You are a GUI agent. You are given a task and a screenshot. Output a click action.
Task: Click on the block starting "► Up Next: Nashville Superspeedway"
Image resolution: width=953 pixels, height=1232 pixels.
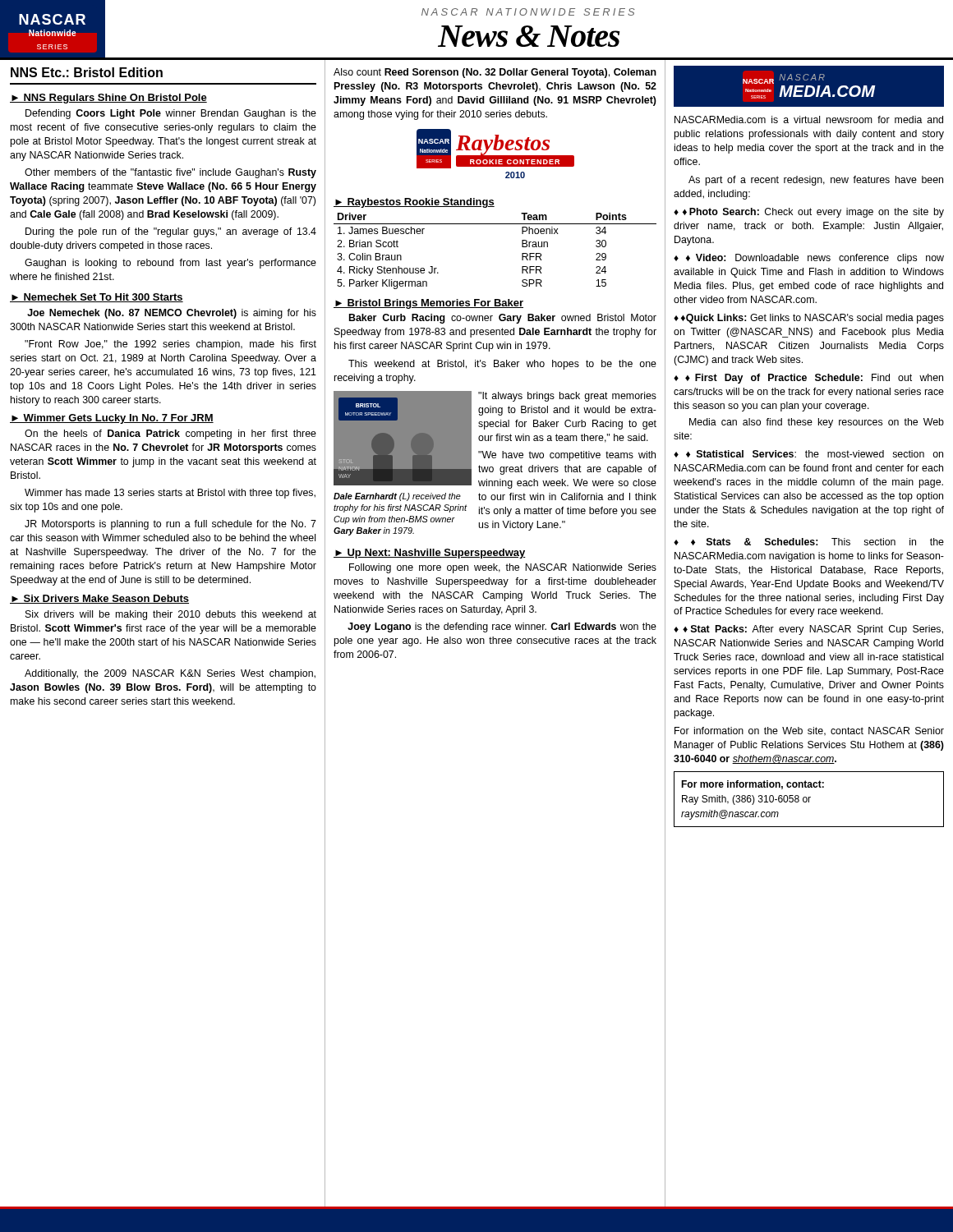429,552
